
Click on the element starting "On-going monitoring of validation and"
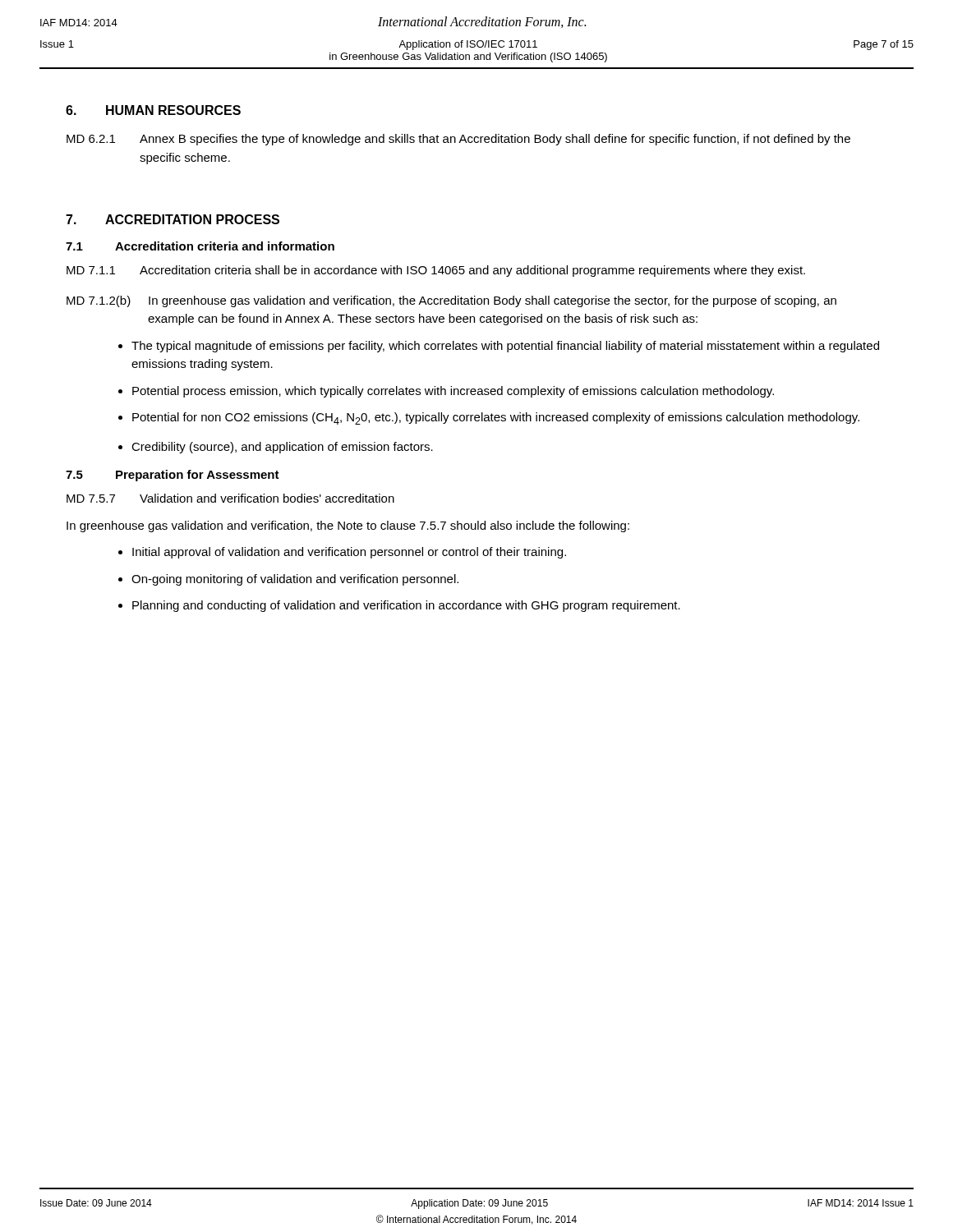tap(295, 578)
